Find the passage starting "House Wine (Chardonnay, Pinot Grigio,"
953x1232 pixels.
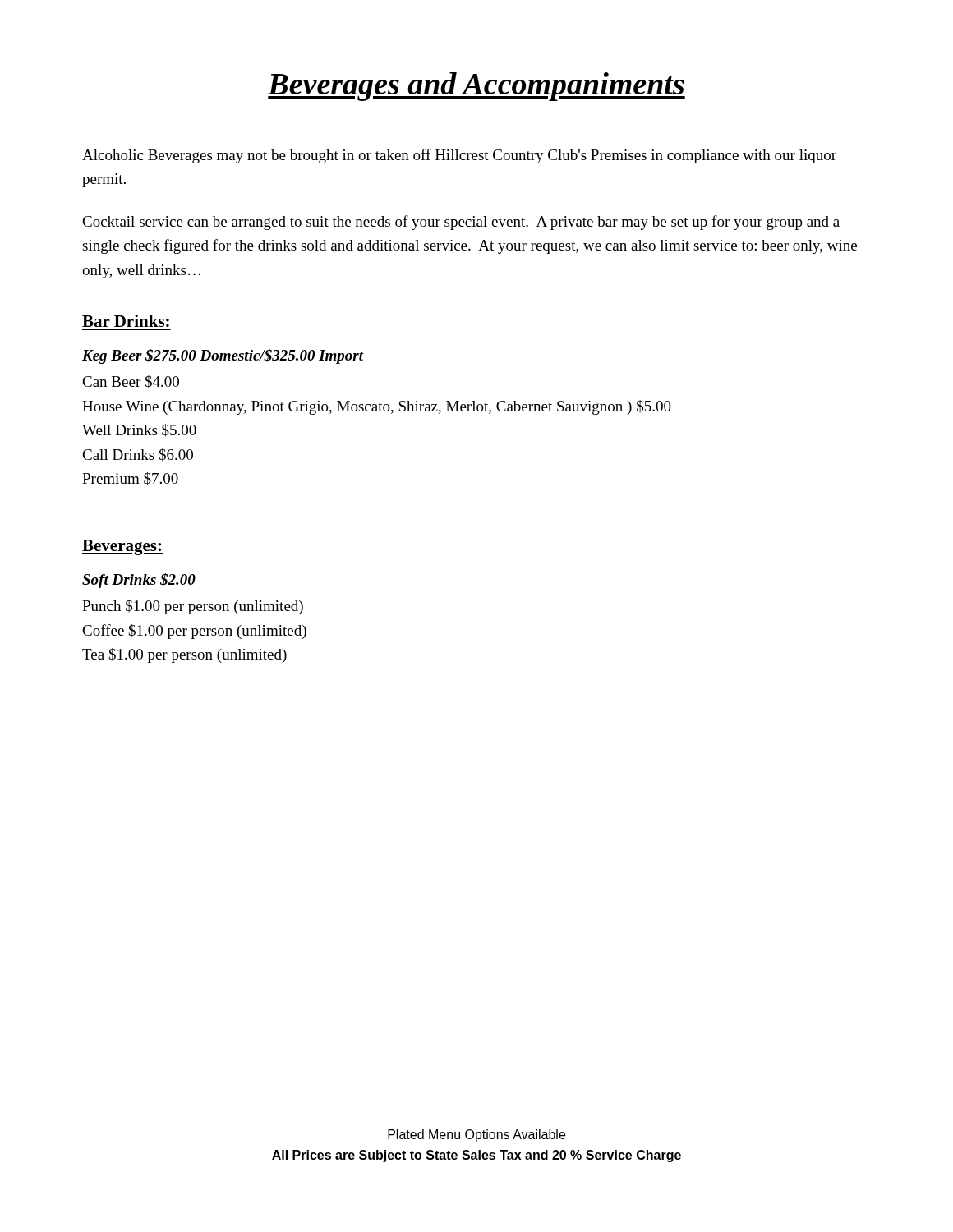pos(377,406)
